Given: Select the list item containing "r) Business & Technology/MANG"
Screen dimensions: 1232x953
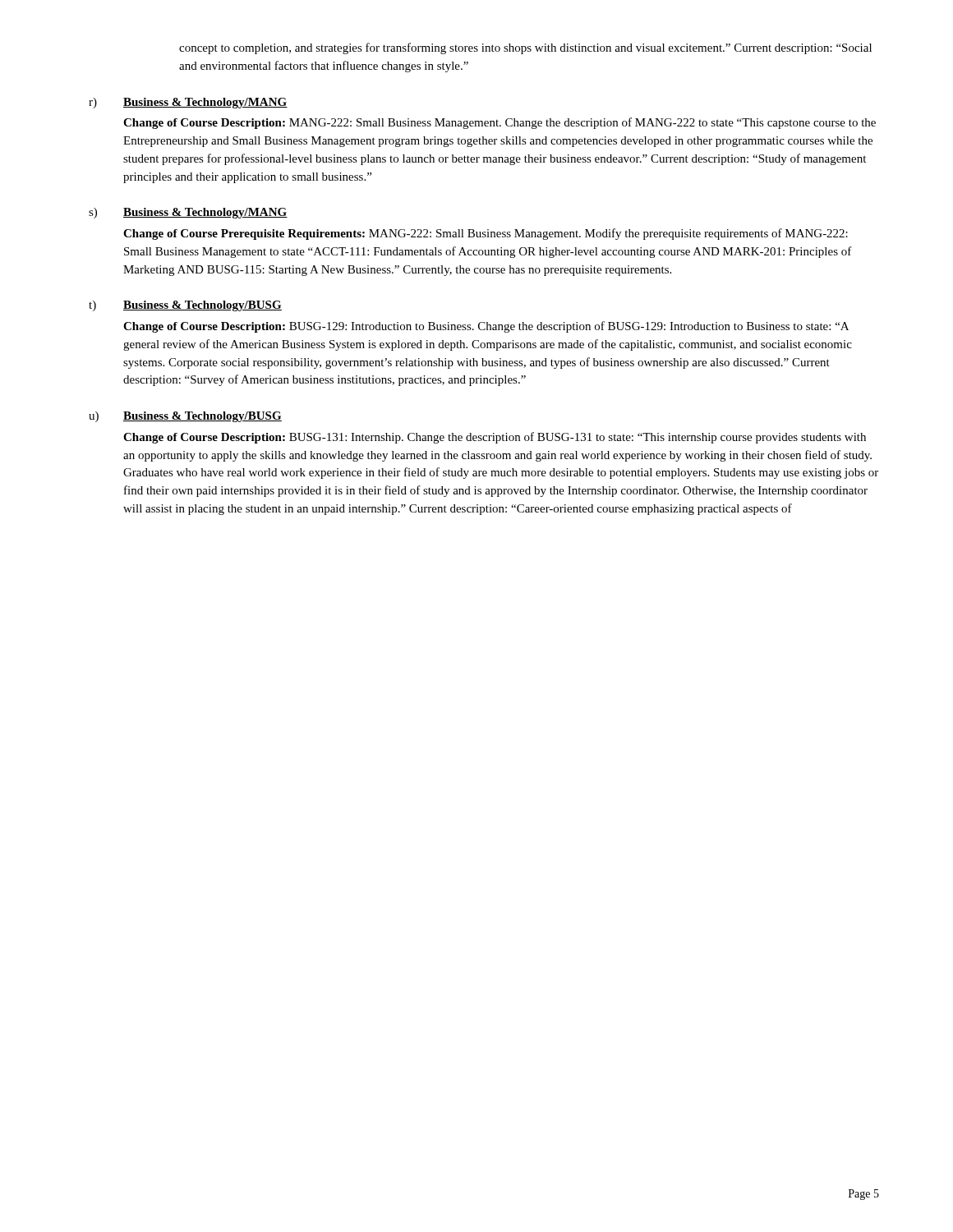Looking at the screenshot, I should pos(484,140).
